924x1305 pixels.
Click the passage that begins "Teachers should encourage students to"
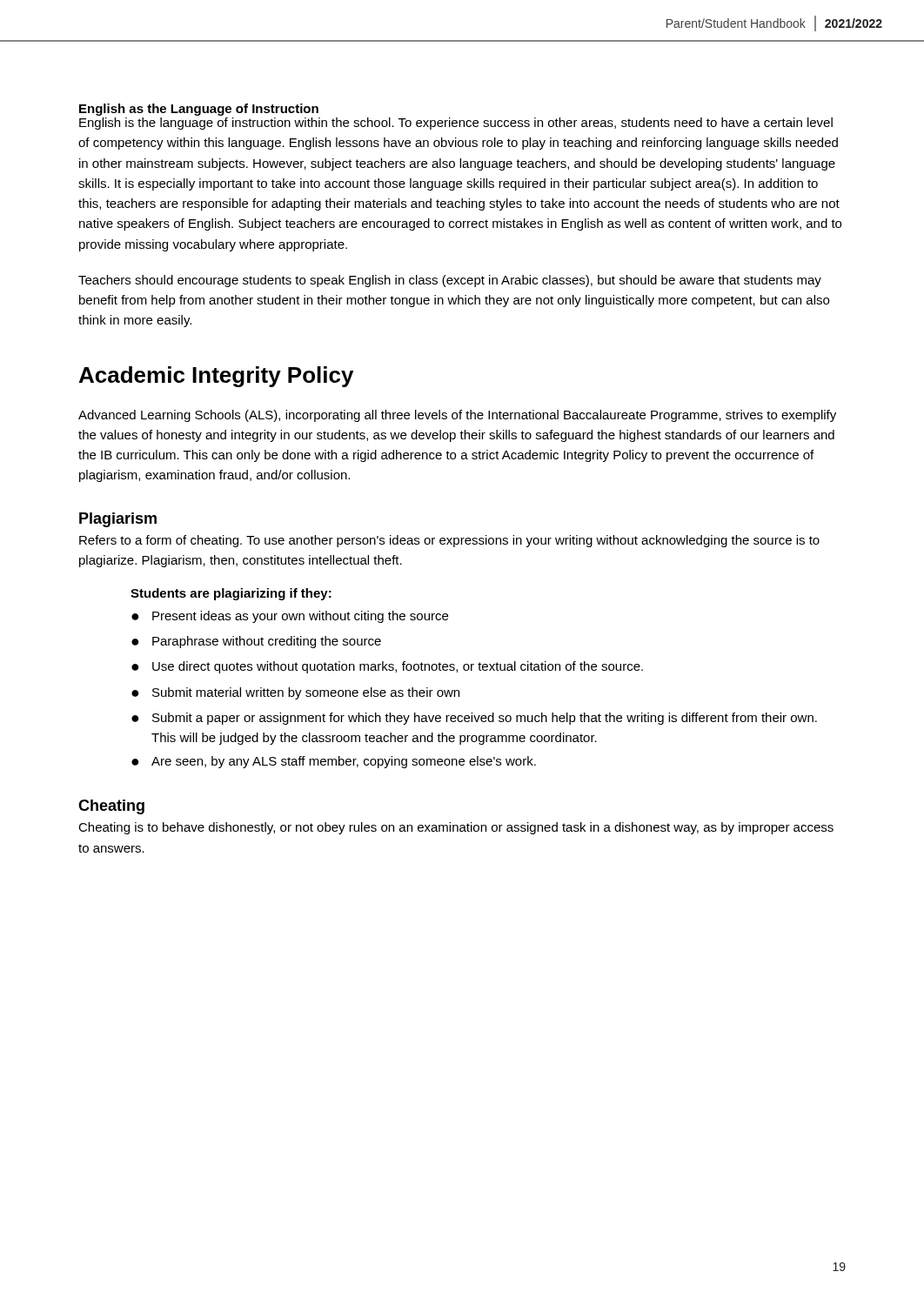(454, 300)
